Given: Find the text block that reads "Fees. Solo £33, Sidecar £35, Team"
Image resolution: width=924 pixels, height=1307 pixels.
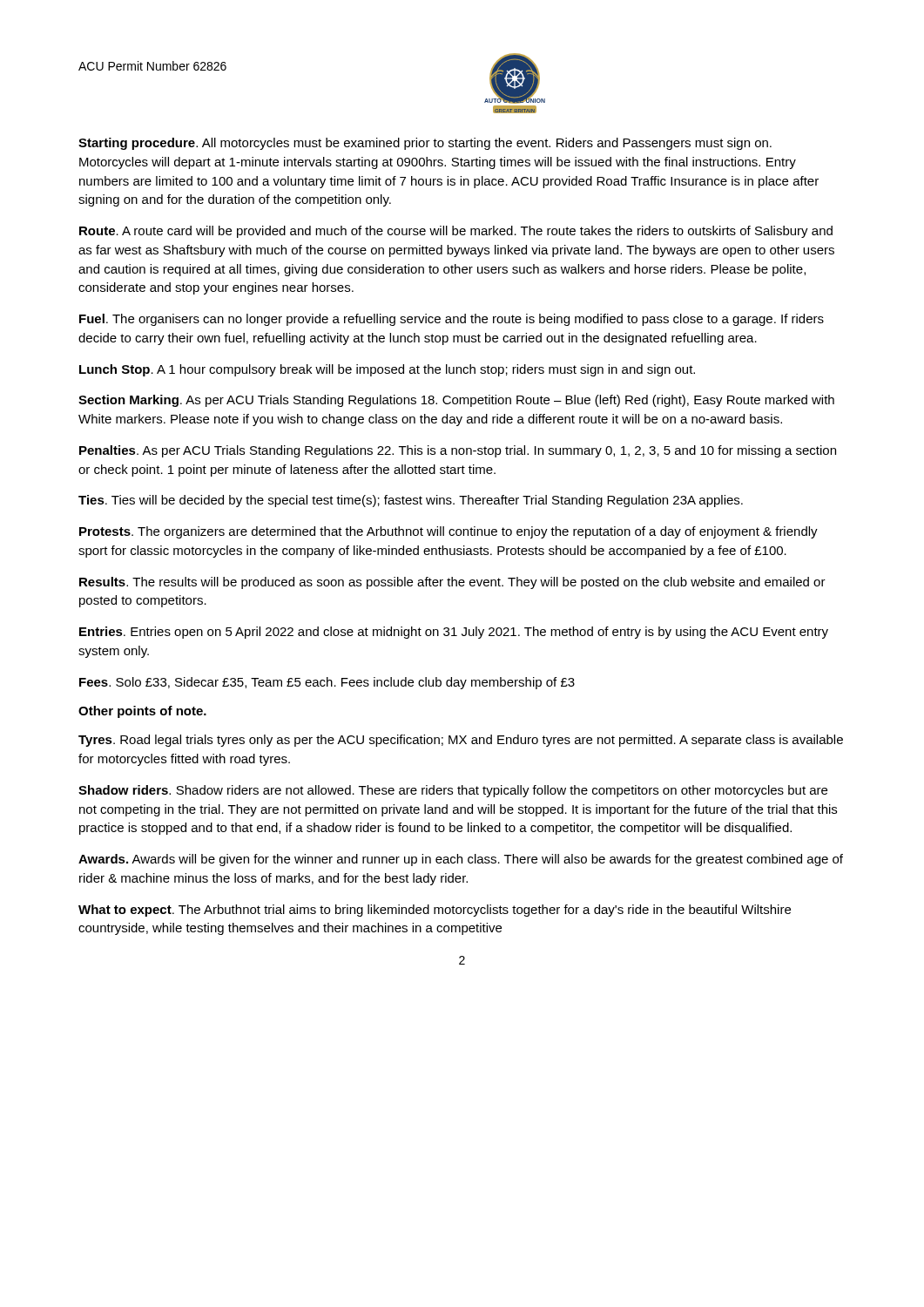Looking at the screenshot, I should [x=327, y=681].
